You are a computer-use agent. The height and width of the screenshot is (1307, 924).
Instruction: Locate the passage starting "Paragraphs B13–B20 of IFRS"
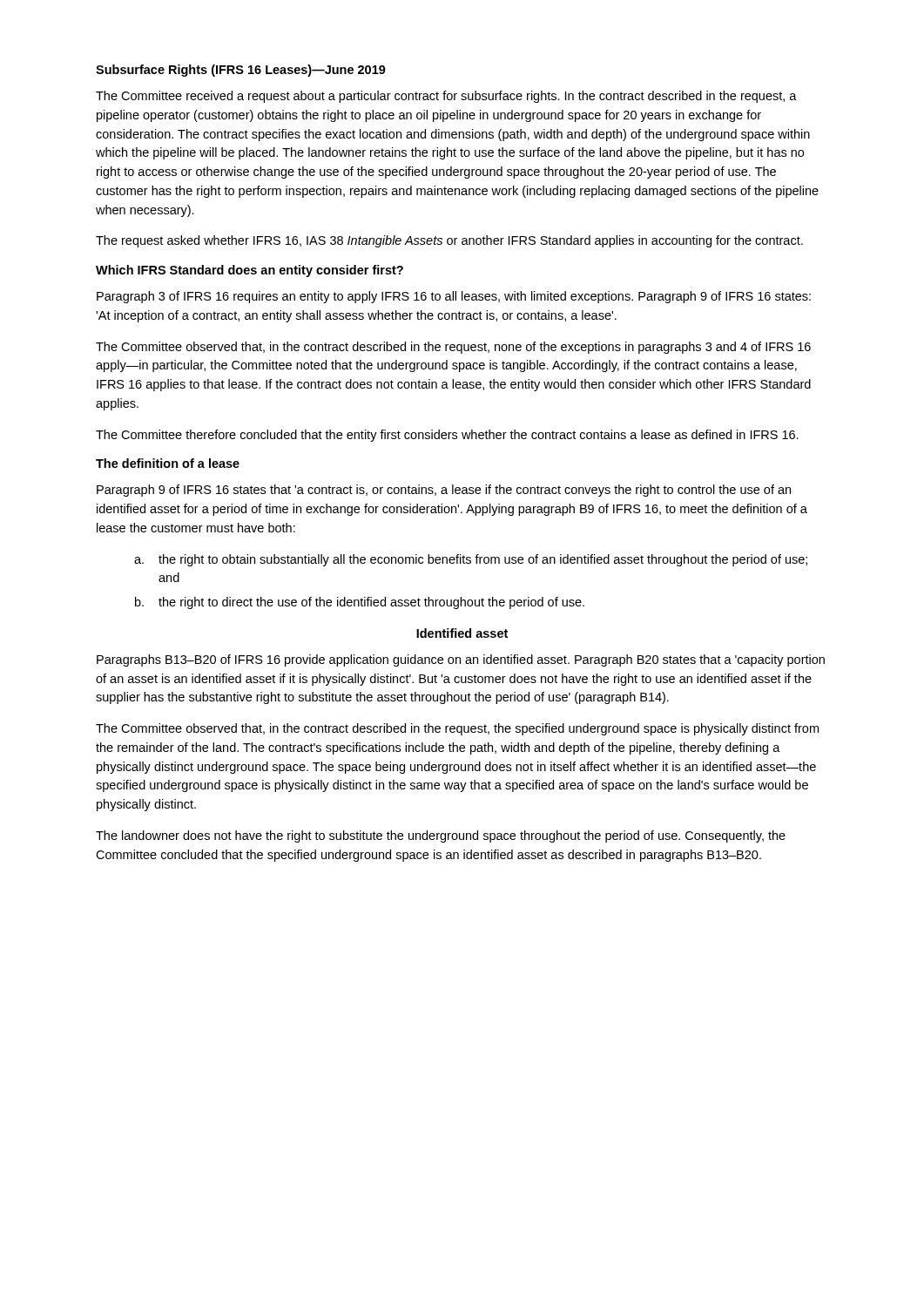click(x=461, y=678)
